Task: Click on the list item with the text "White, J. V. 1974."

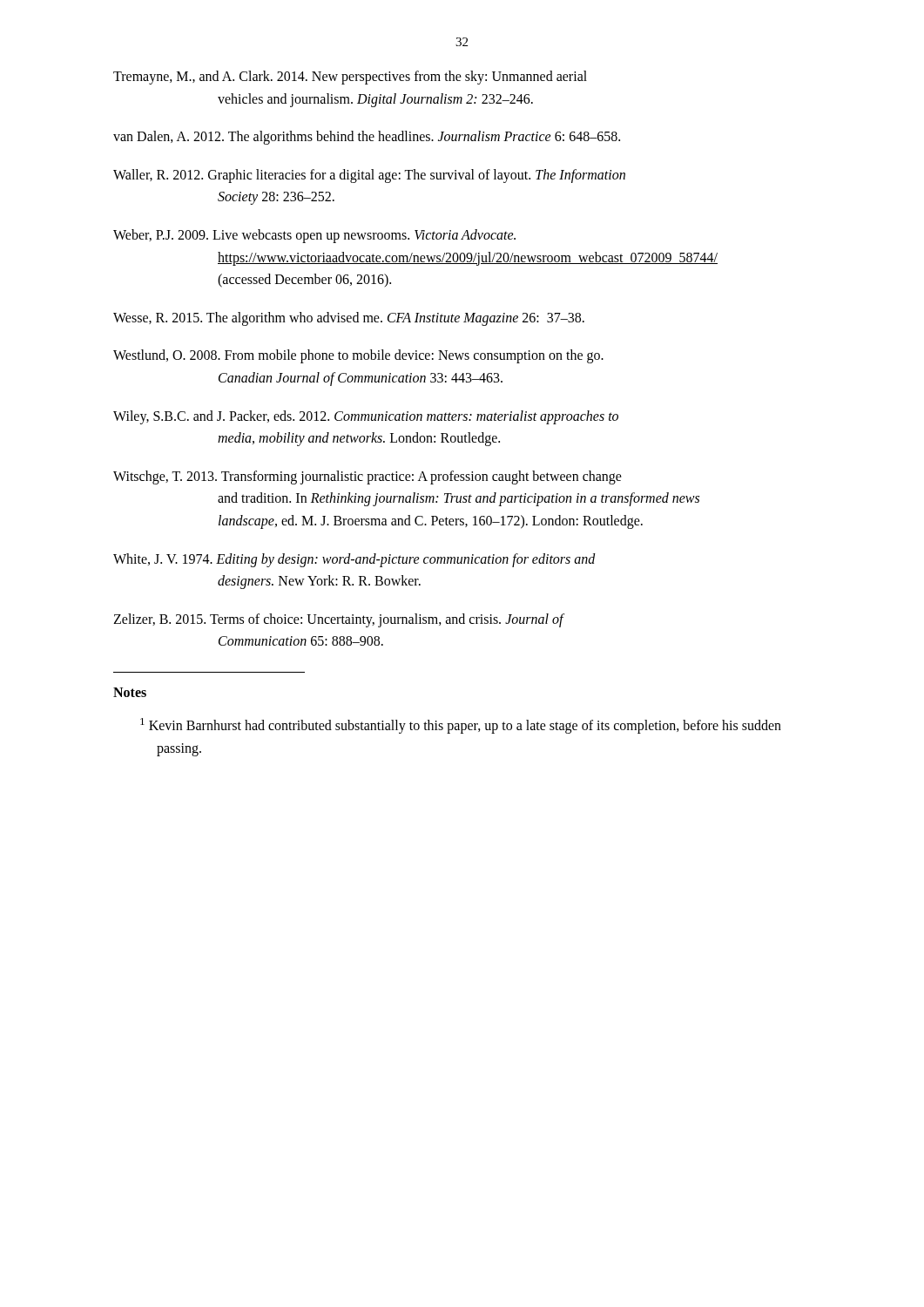Action: pos(471,572)
